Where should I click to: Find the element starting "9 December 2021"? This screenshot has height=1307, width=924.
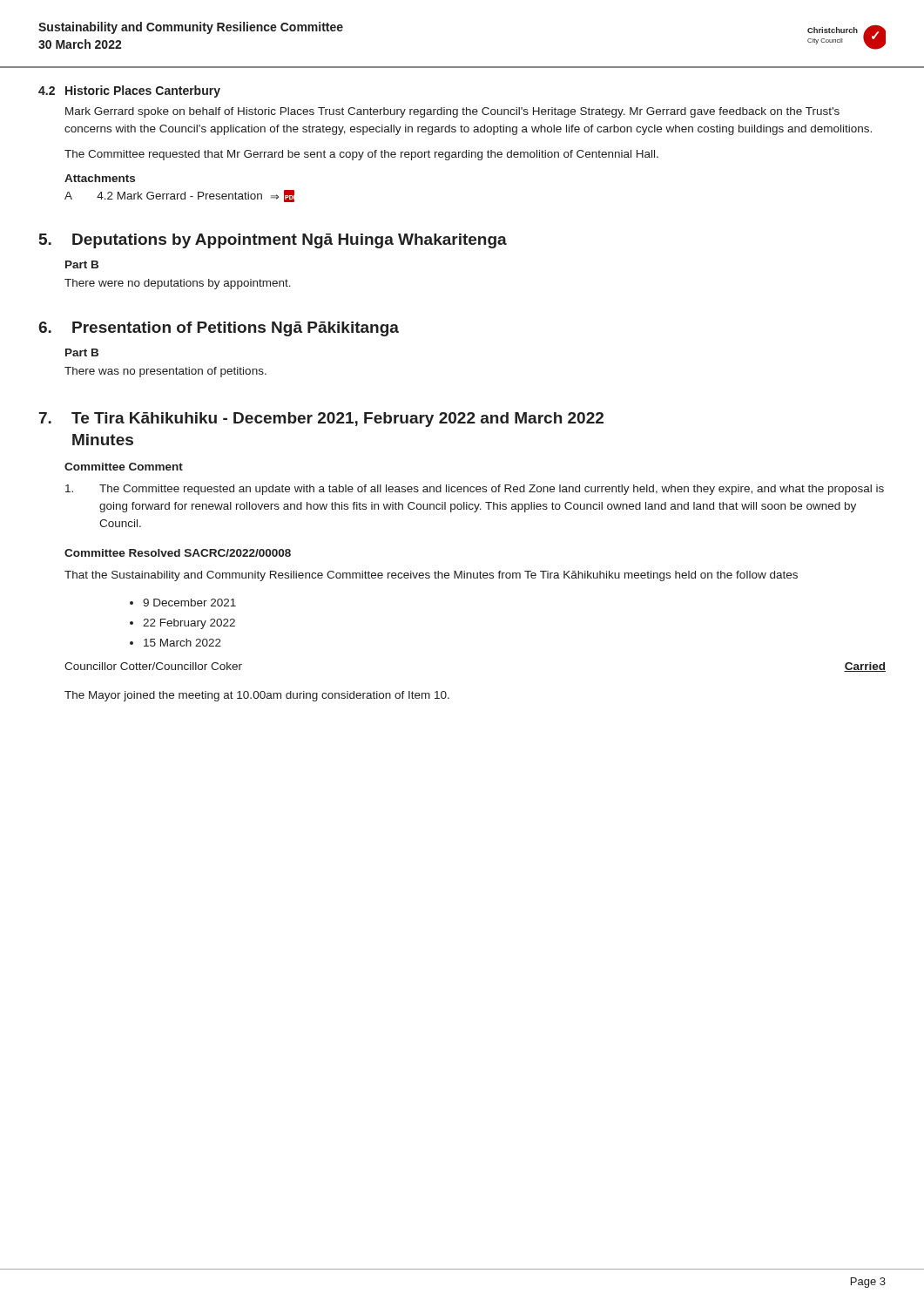[x=190, y=602]
